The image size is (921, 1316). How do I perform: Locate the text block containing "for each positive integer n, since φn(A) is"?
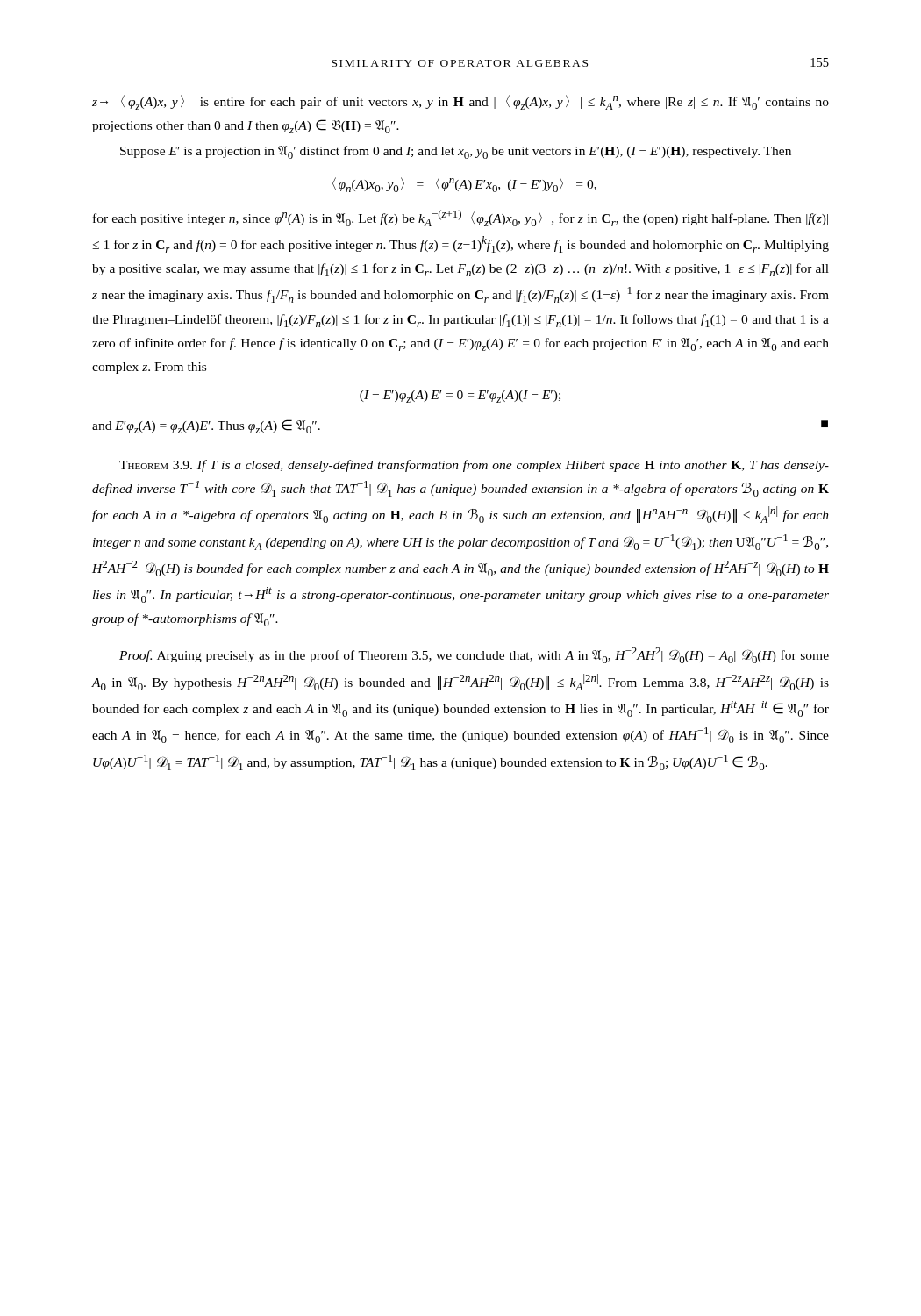pyautogui.click(x=460, y=291)
